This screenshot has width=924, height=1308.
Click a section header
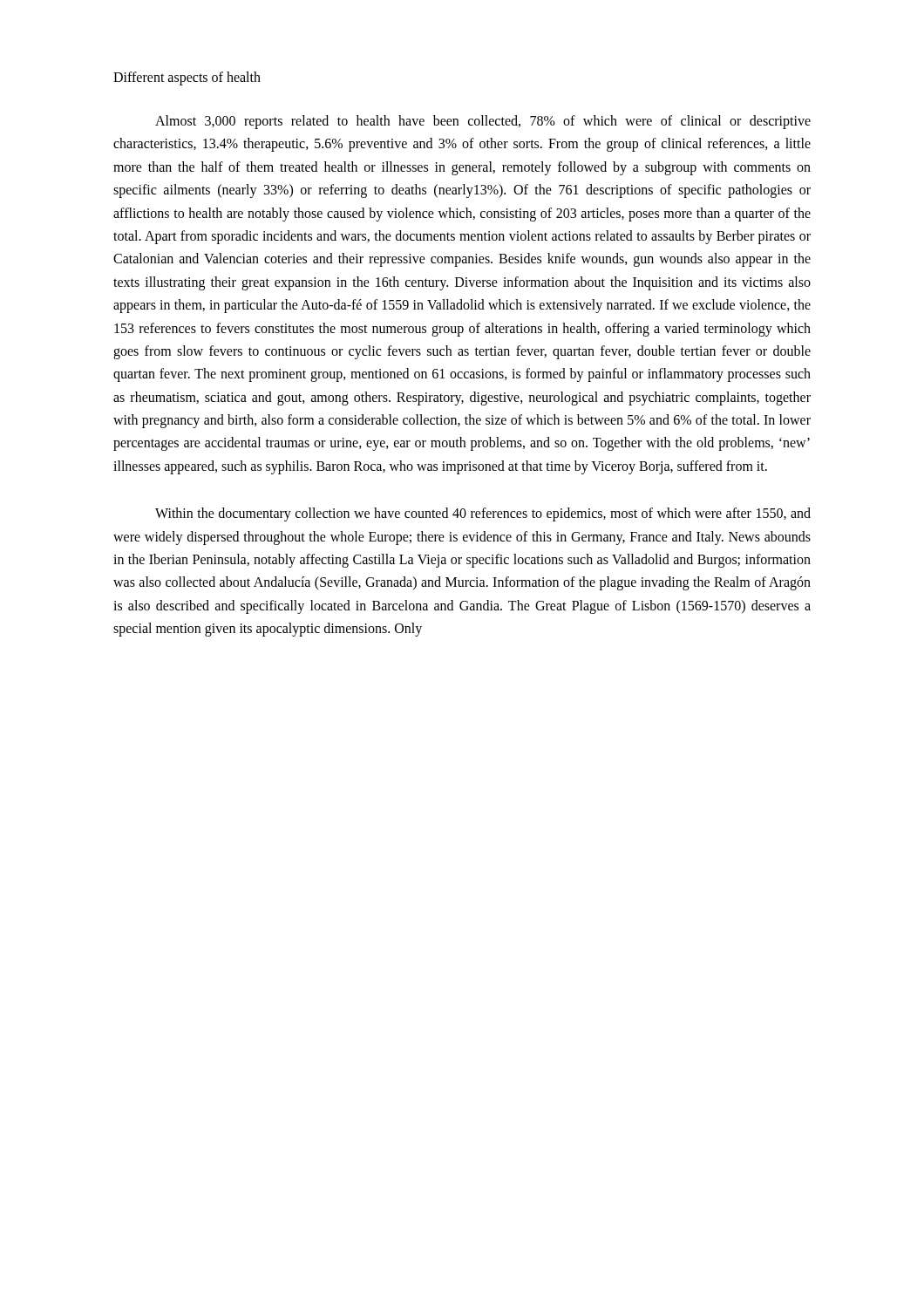pos(187,77)
